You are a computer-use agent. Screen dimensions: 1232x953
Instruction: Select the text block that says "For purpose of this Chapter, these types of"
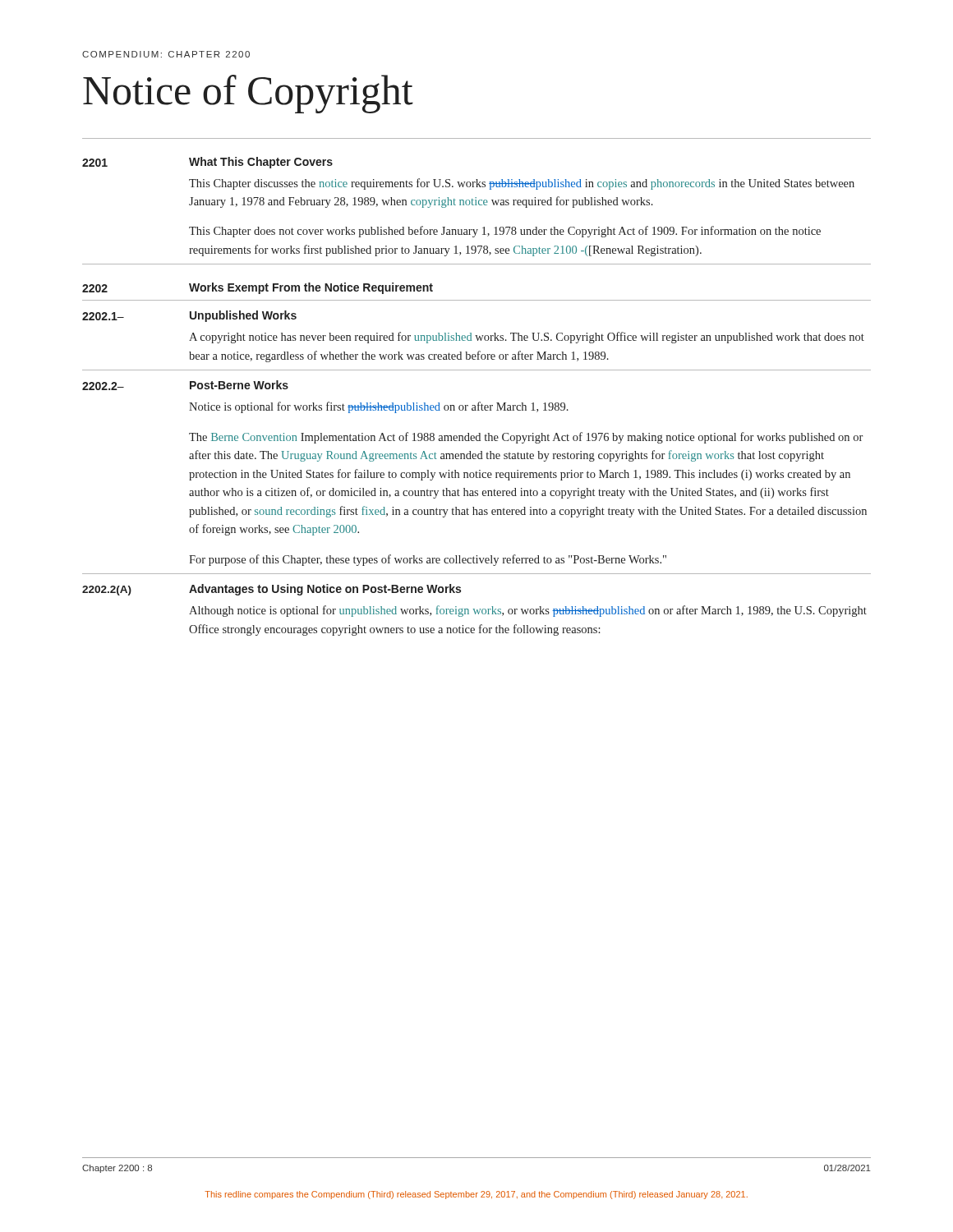click(428, 559)
